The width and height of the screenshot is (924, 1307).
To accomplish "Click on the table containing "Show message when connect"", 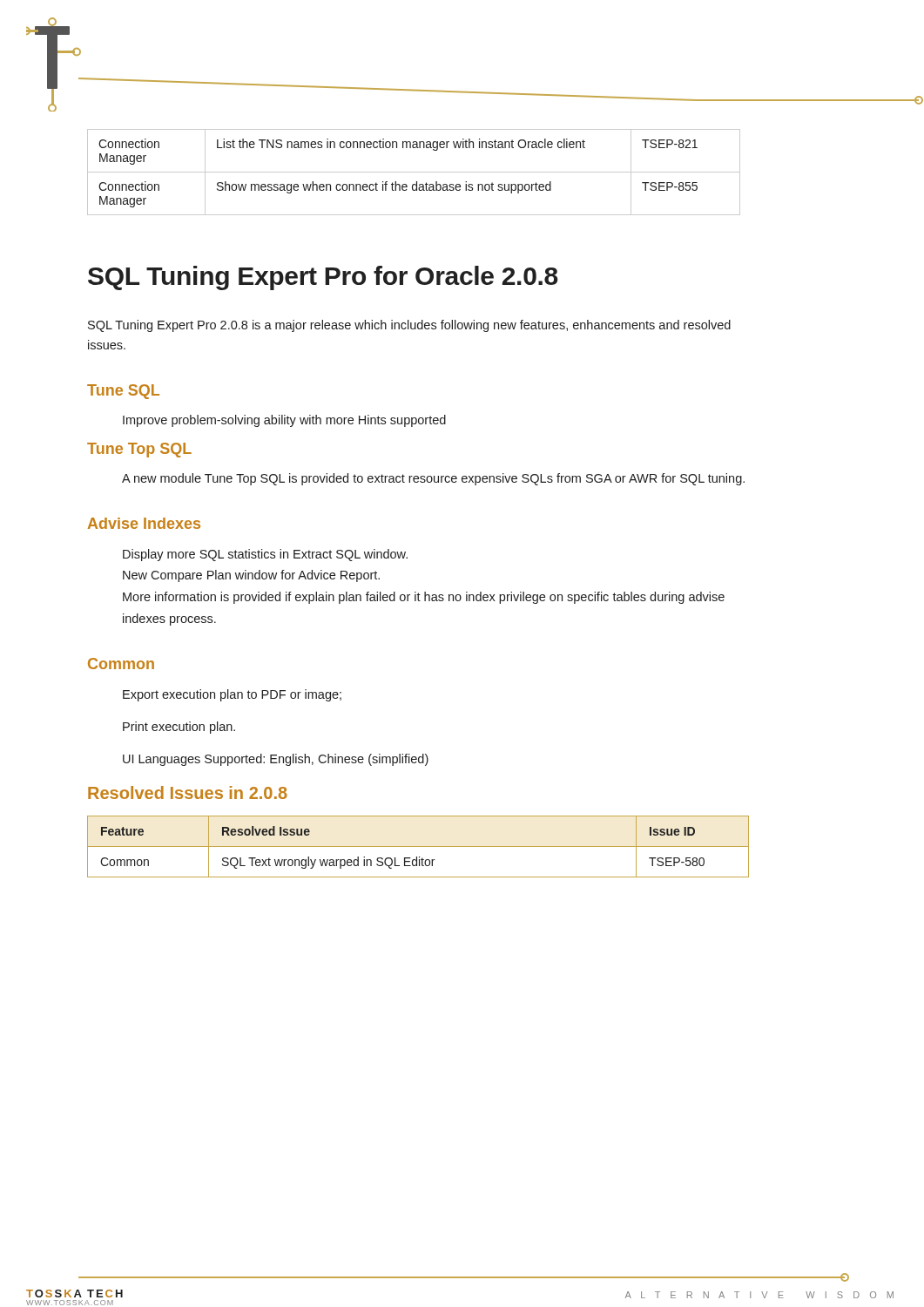I will [414, 172].
